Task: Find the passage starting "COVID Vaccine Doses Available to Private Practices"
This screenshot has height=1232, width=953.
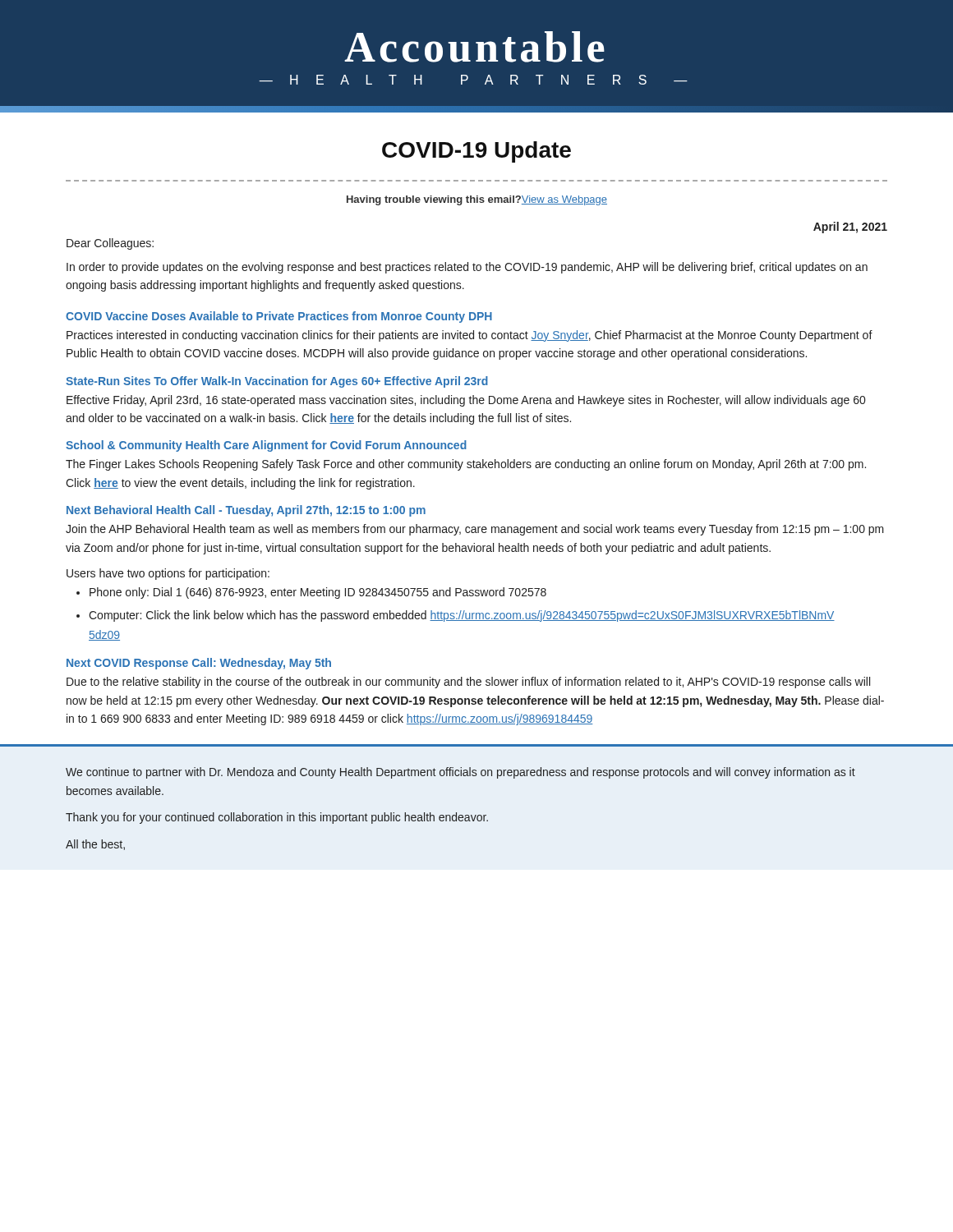Action: tap(279, 316)
